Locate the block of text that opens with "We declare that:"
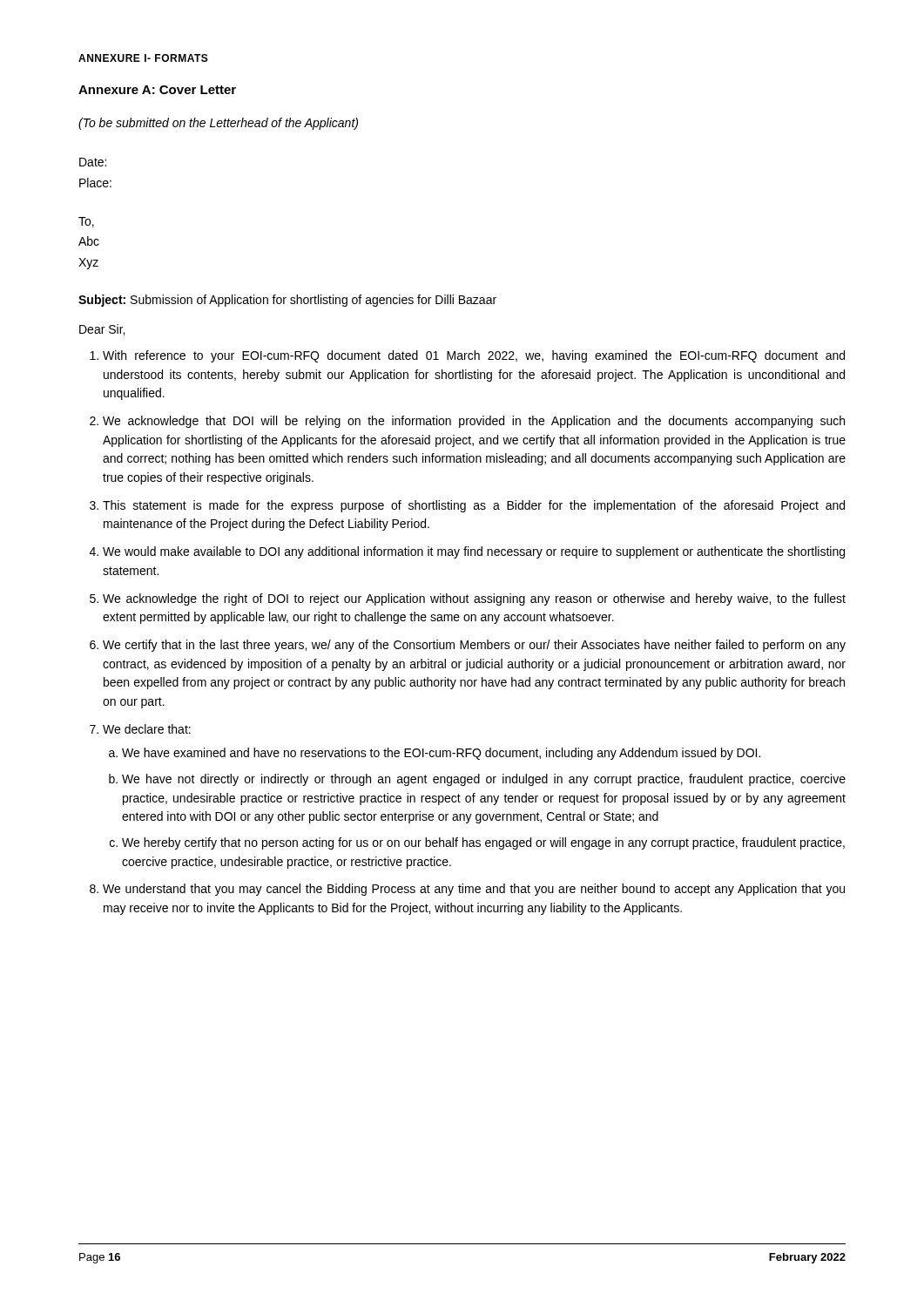Viewport: 924px width, 1307px height. coord(474,797)
